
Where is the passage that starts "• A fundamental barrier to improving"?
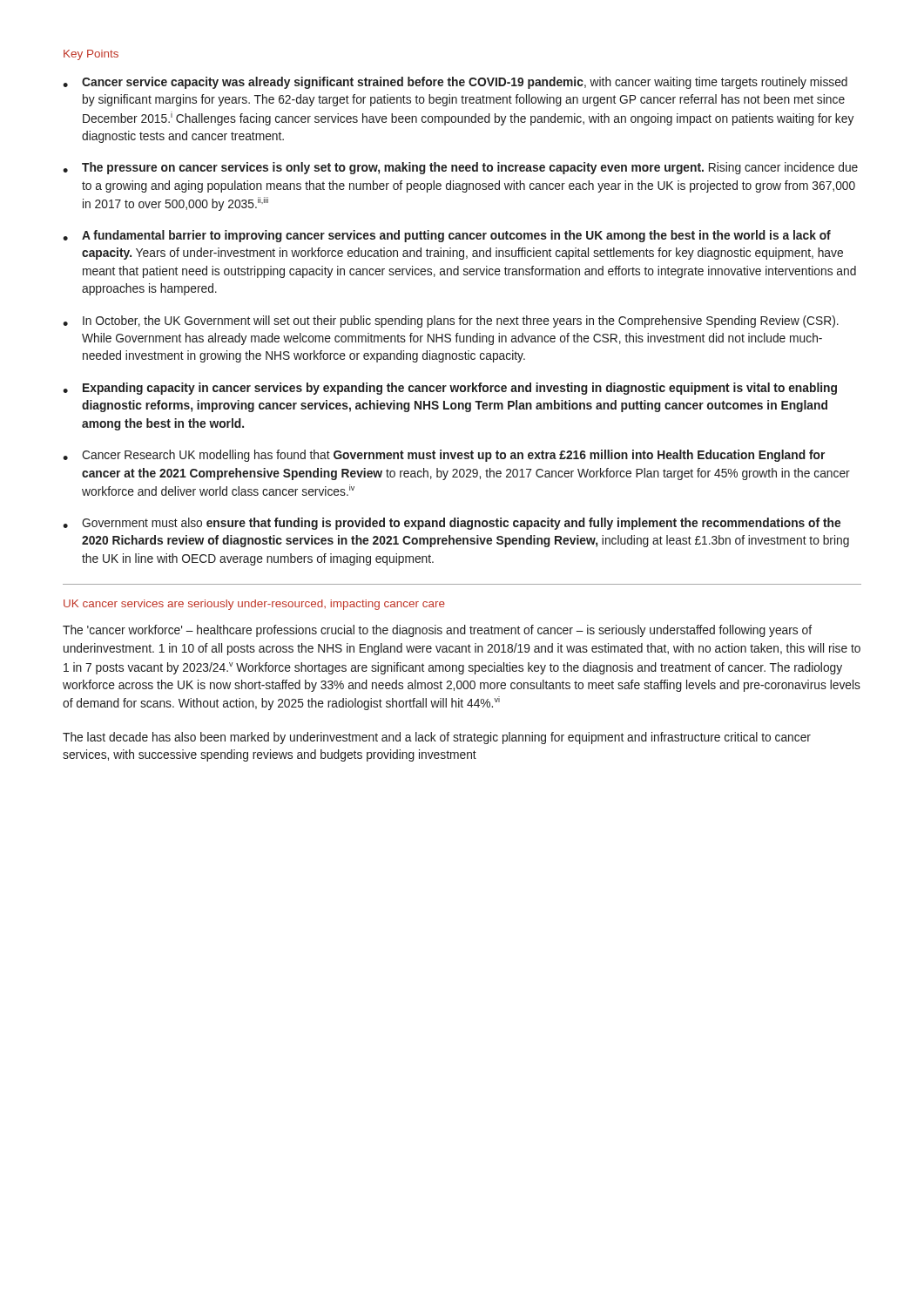[x=462, y=263]
